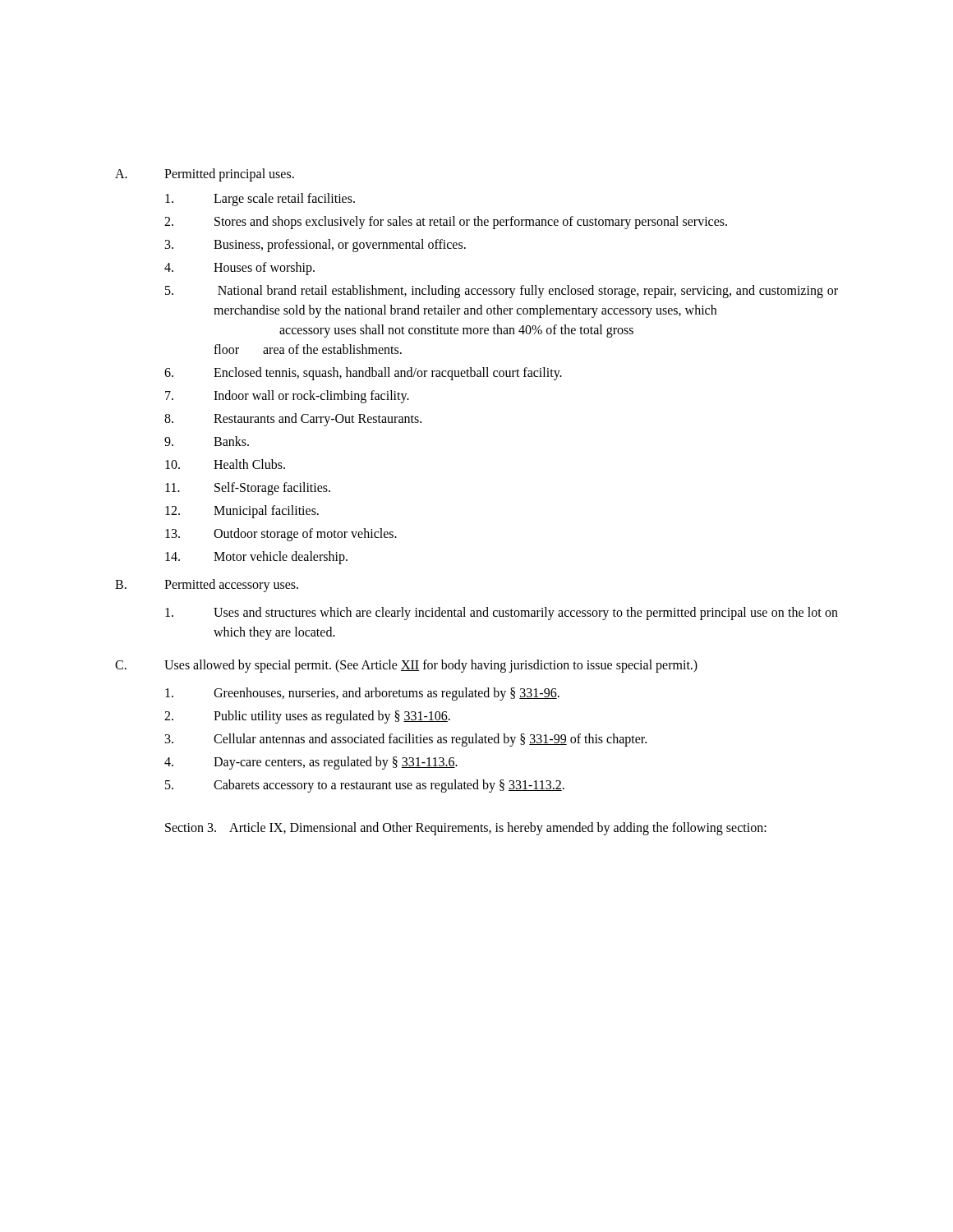
Task: Locate the text "8. Restaurants and Carry-Out Restaurants."
Action: [x=293, y=420]
